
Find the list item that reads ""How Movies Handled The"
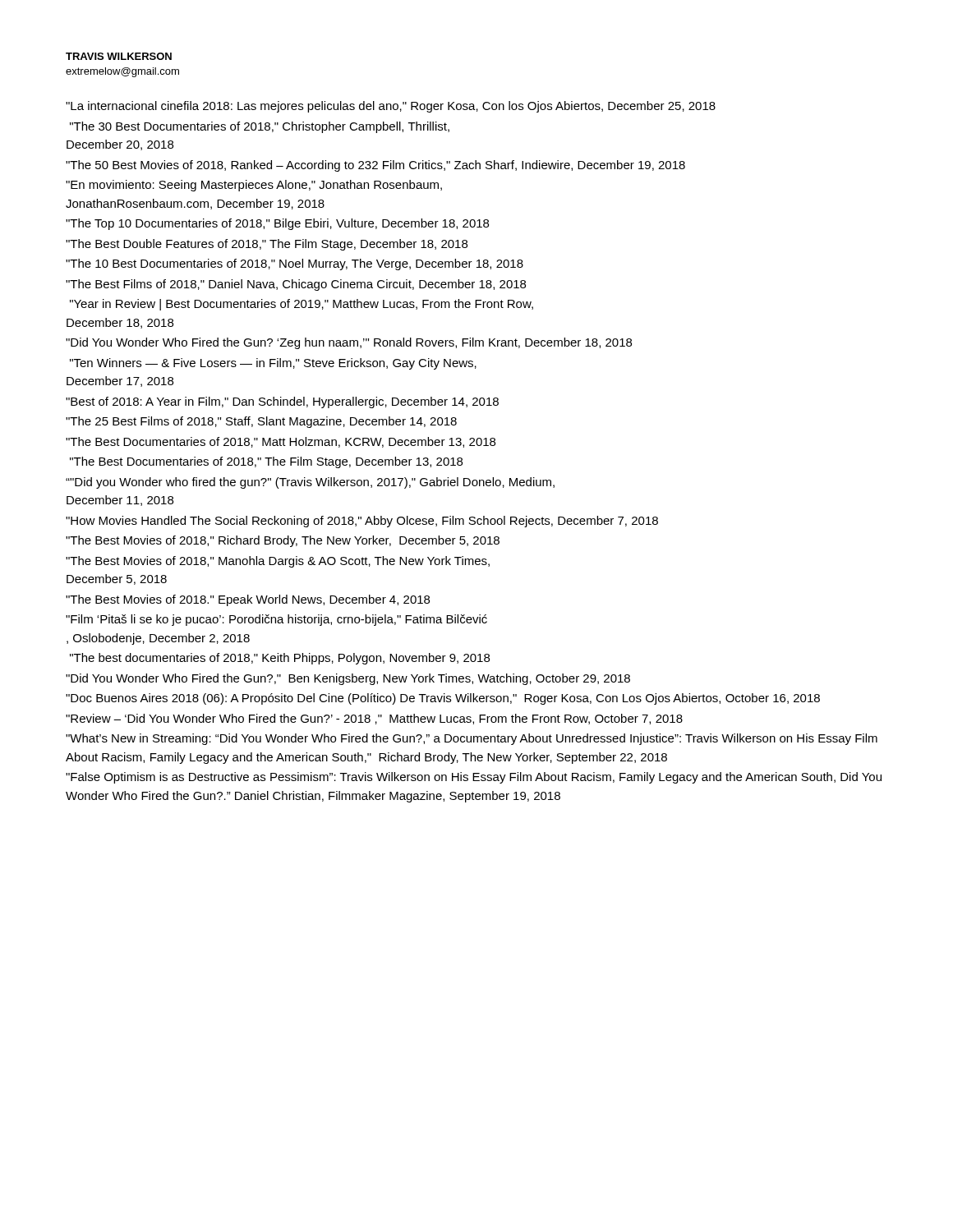362,520
